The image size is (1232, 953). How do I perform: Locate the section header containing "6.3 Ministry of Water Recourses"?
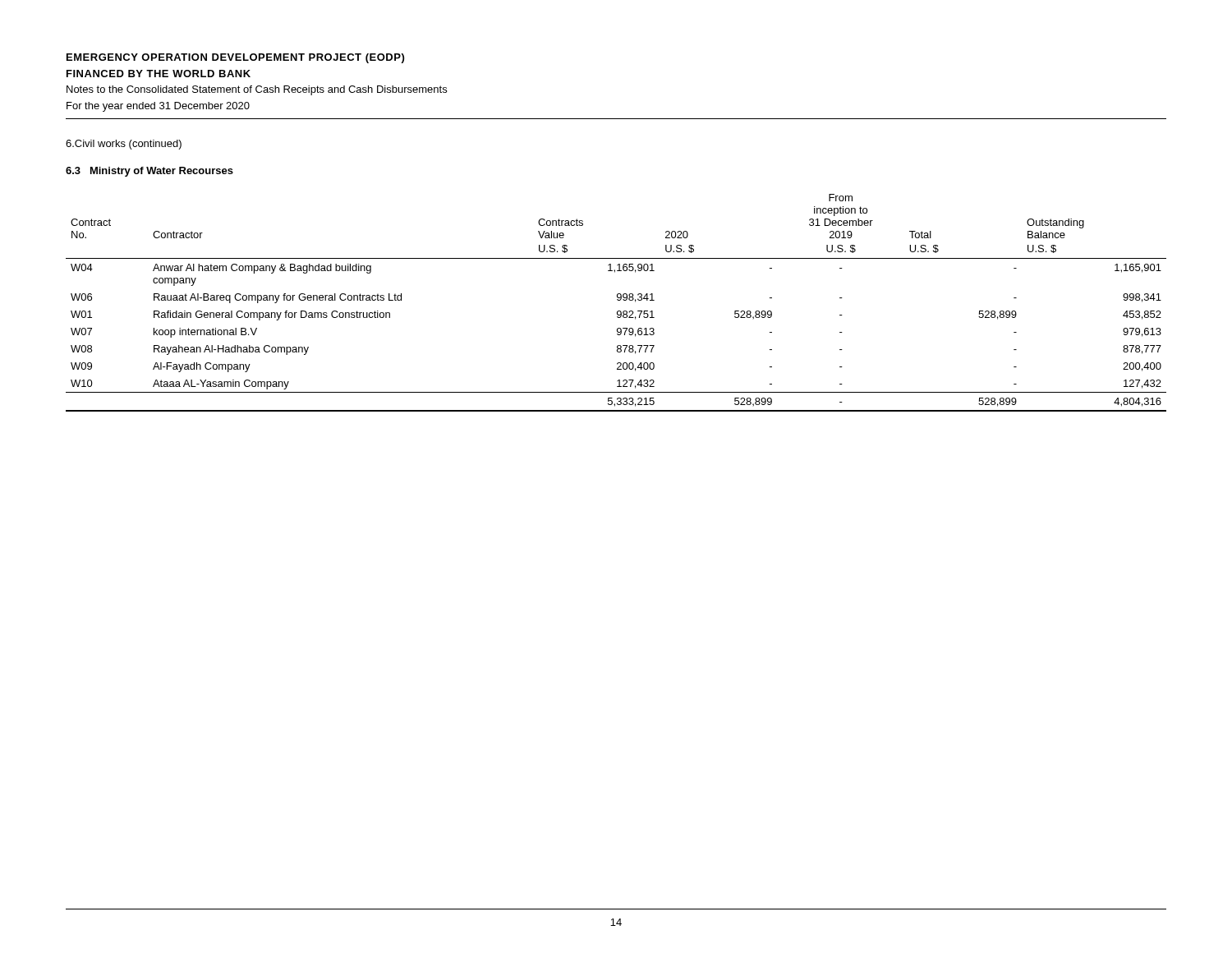pyautogui.click(x=149, y=170)
